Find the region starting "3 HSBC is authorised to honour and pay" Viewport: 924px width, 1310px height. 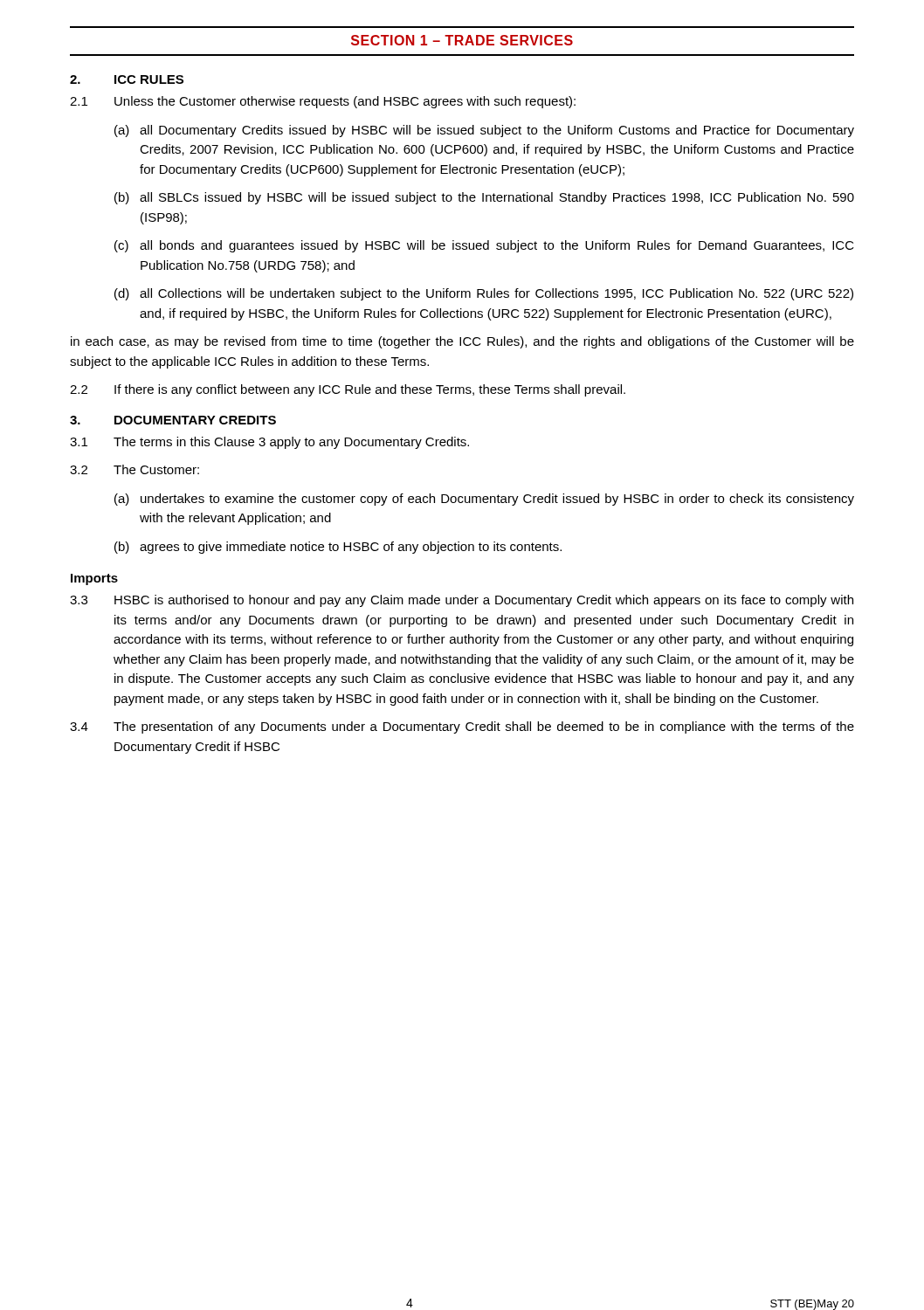pyautogui.click(x=462, y=649)
